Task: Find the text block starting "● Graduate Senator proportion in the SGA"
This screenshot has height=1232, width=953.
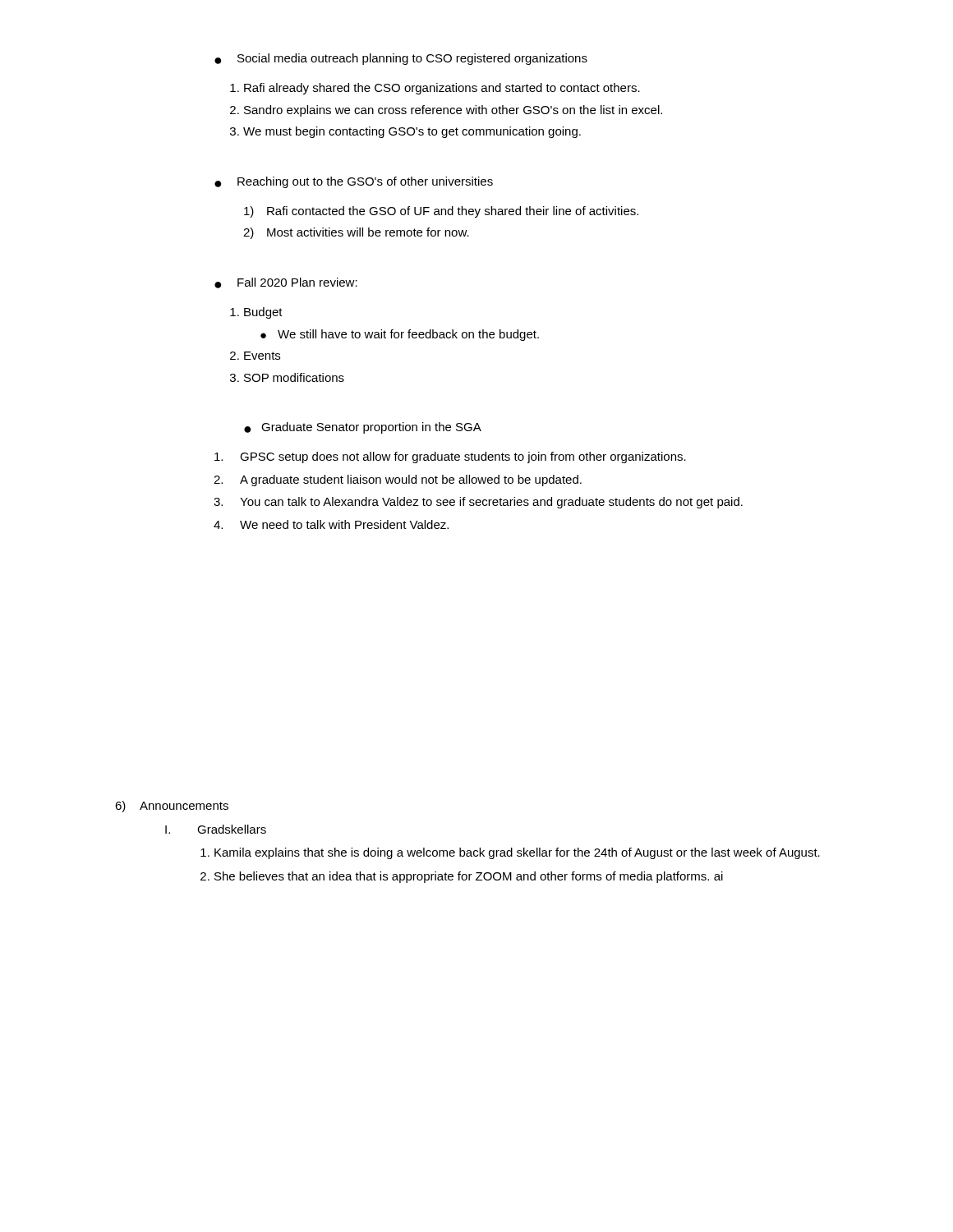Action: (362, 429)
